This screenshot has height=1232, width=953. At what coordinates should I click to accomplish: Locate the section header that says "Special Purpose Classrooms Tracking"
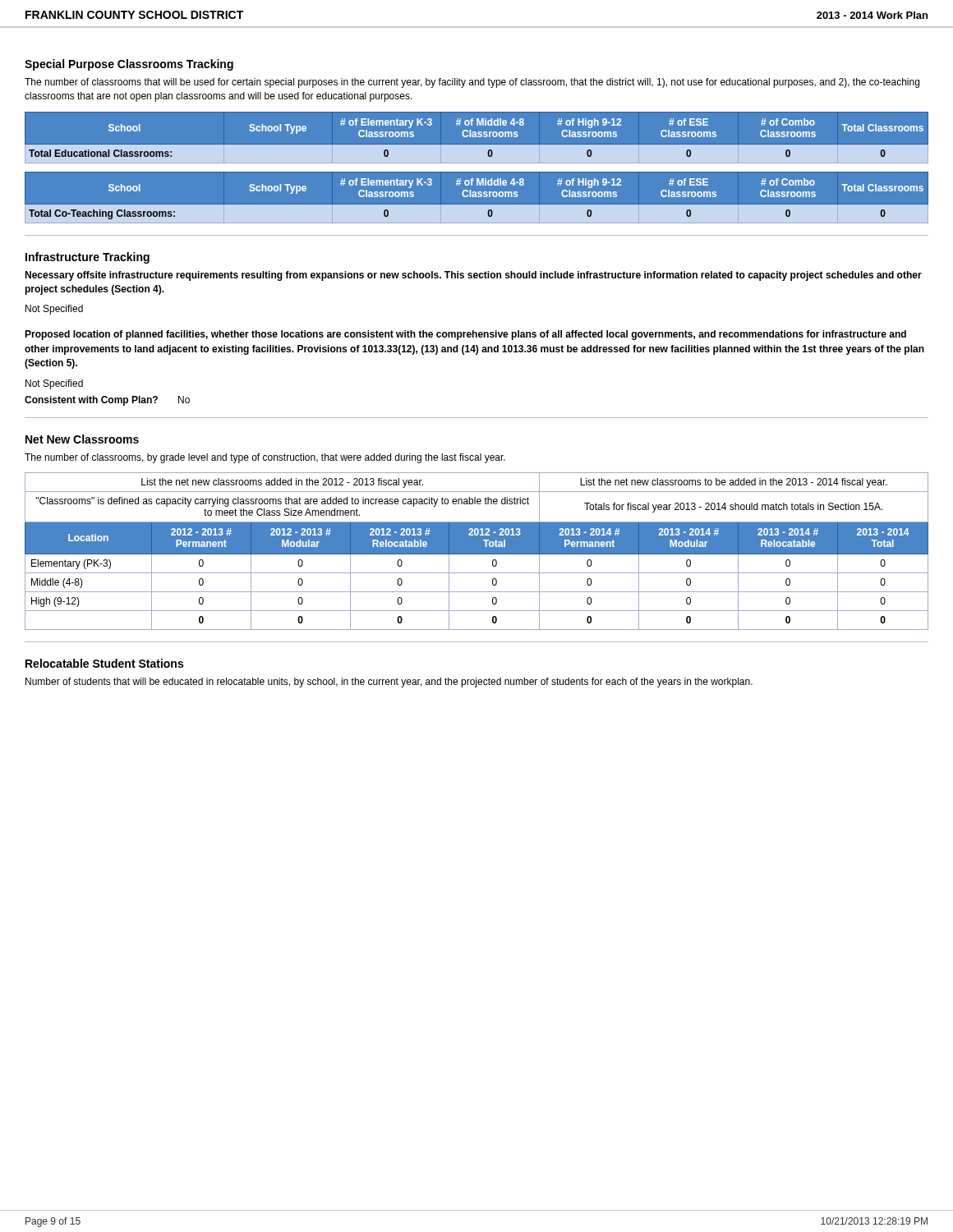(x=129, y=64)
